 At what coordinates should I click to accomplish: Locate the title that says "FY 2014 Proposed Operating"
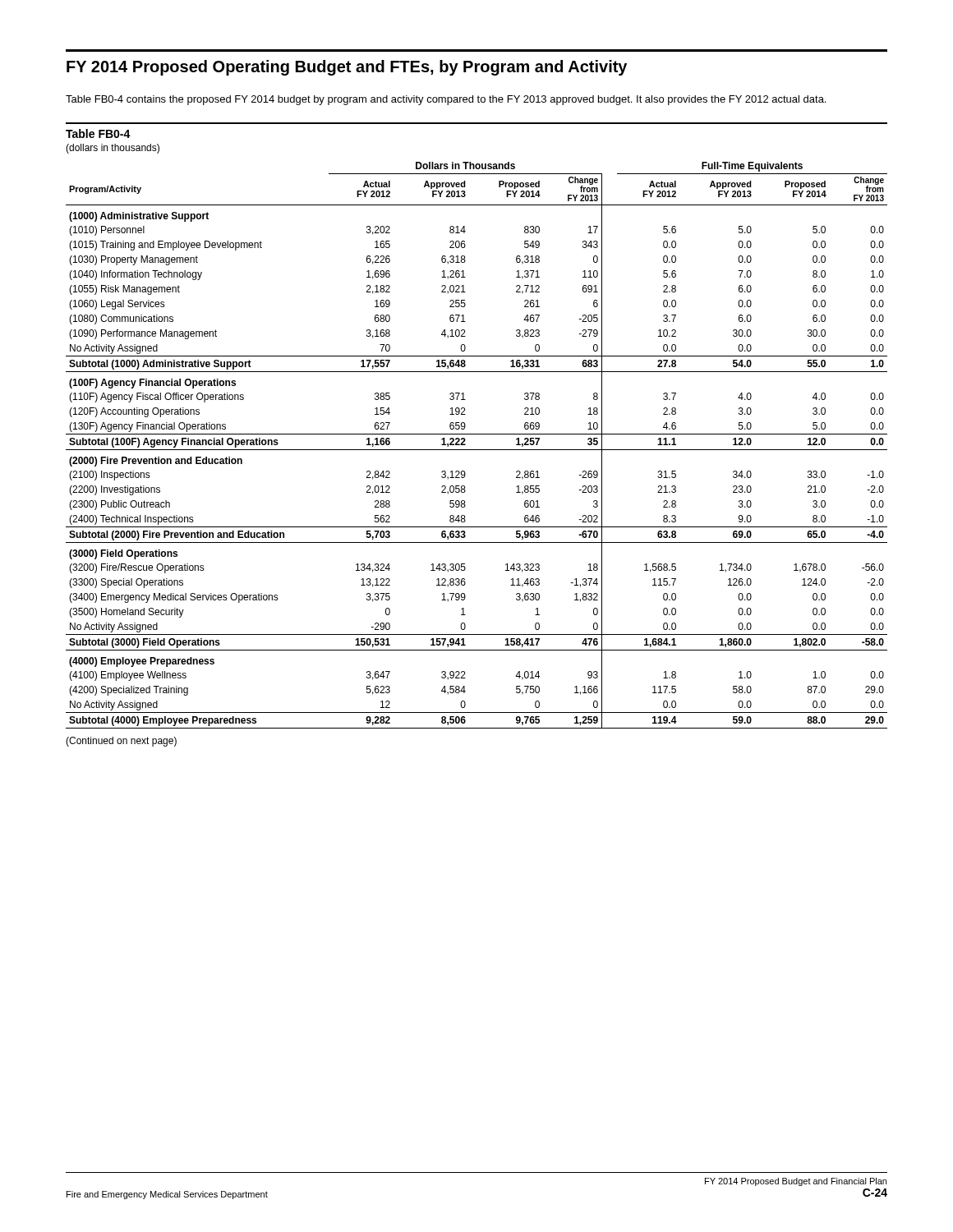[x=476, y=67]
